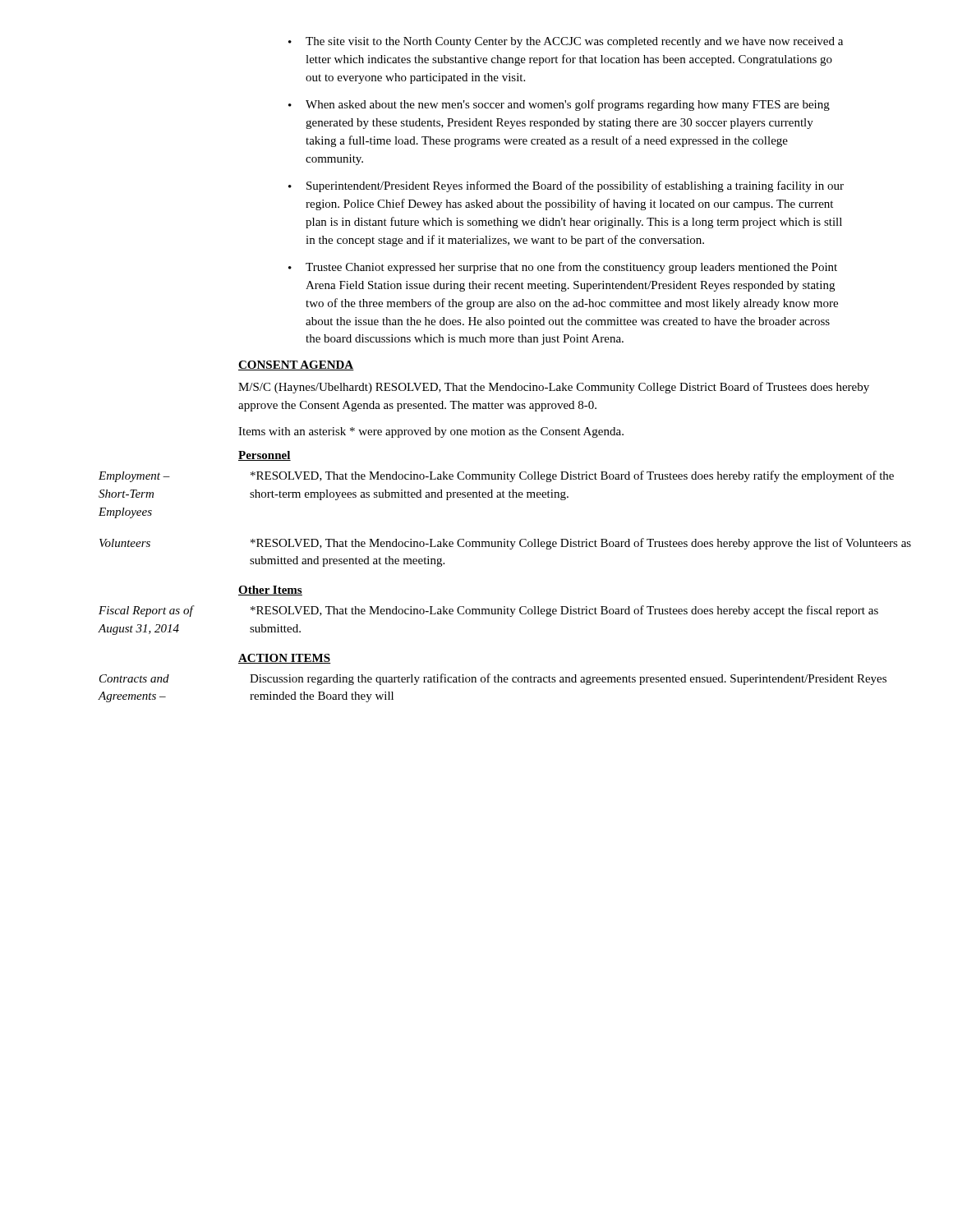This screenshot has height=1232, width=953.
Task: Click on the text block with the text "Employment –Short-TermEmployees *RESOLVED, That"
Action: tap(509, 494)
